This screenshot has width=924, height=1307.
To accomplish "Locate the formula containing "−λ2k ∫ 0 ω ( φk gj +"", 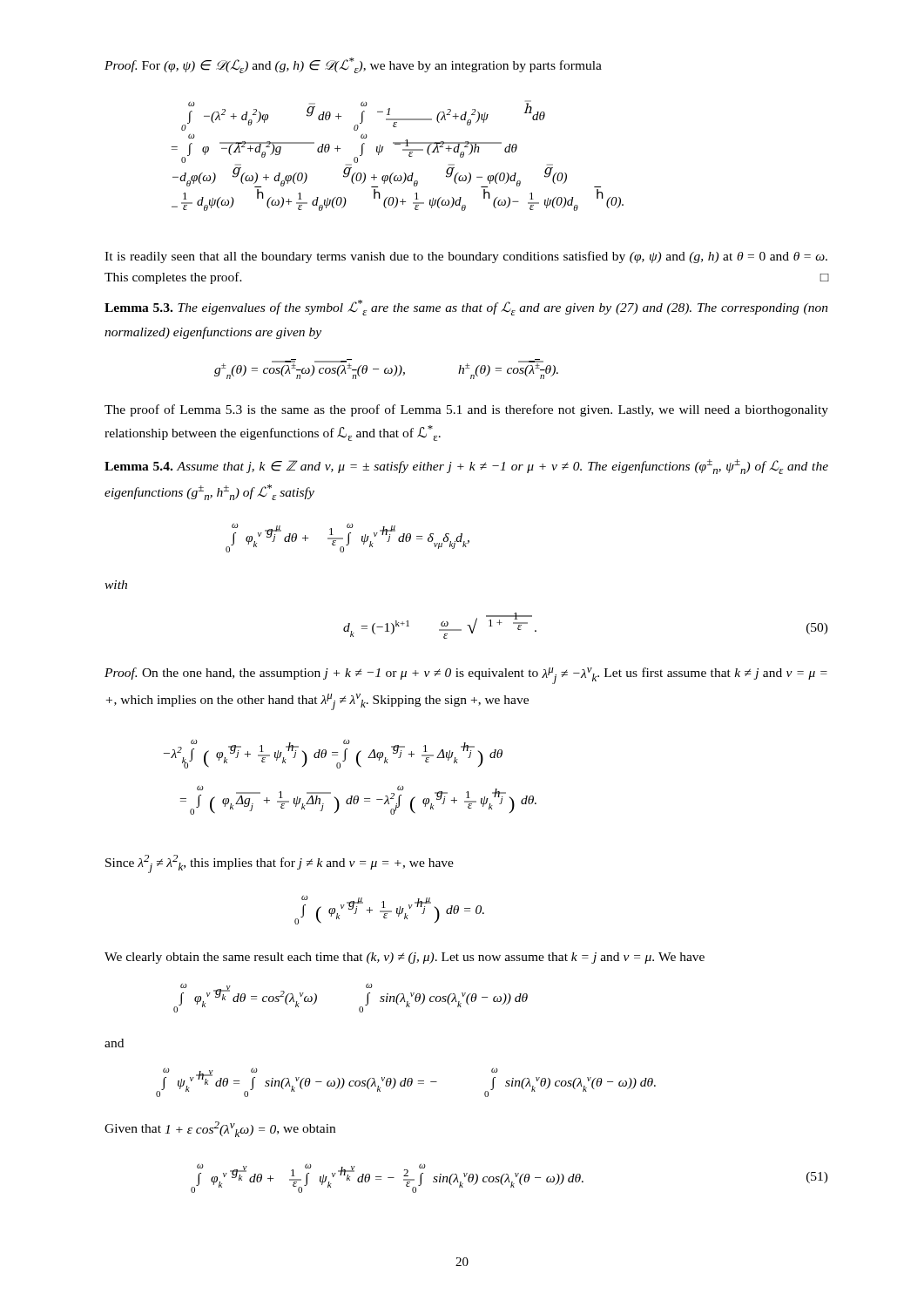I will tap(466, 778).
